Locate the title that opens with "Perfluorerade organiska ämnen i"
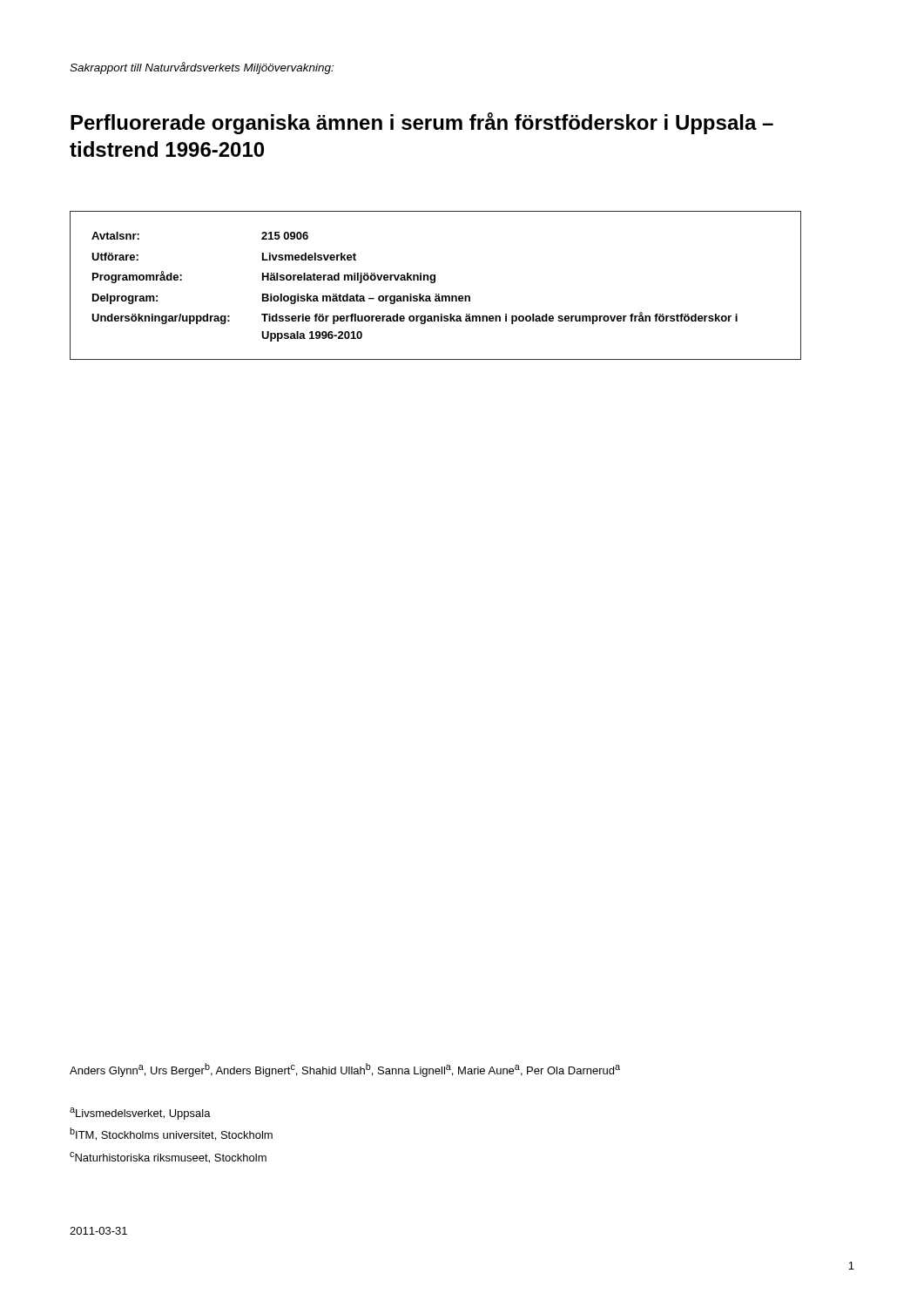Viewport: 924px width, 1307px height. 422,136
